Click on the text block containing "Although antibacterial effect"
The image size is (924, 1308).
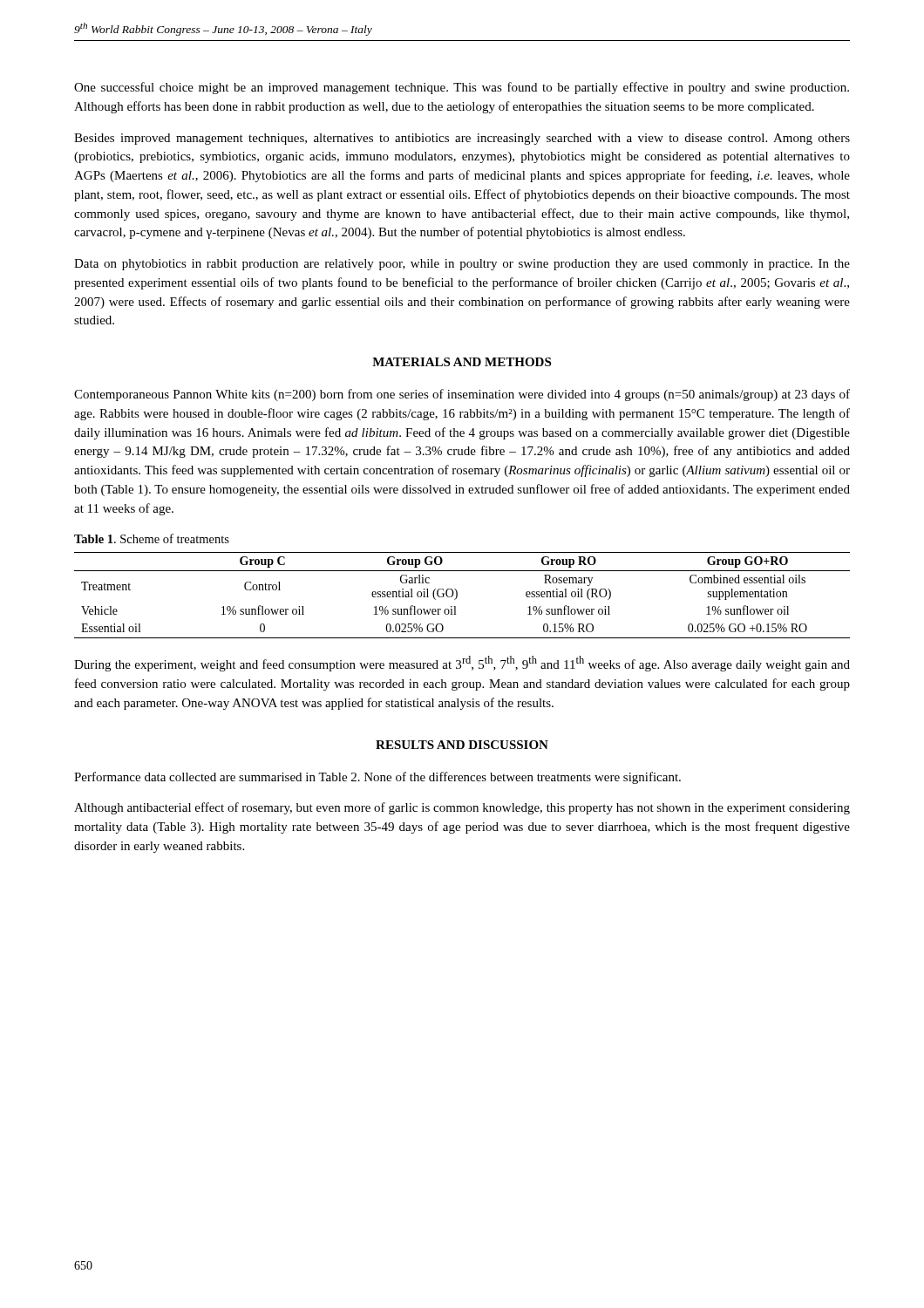[x=462, y=827]
